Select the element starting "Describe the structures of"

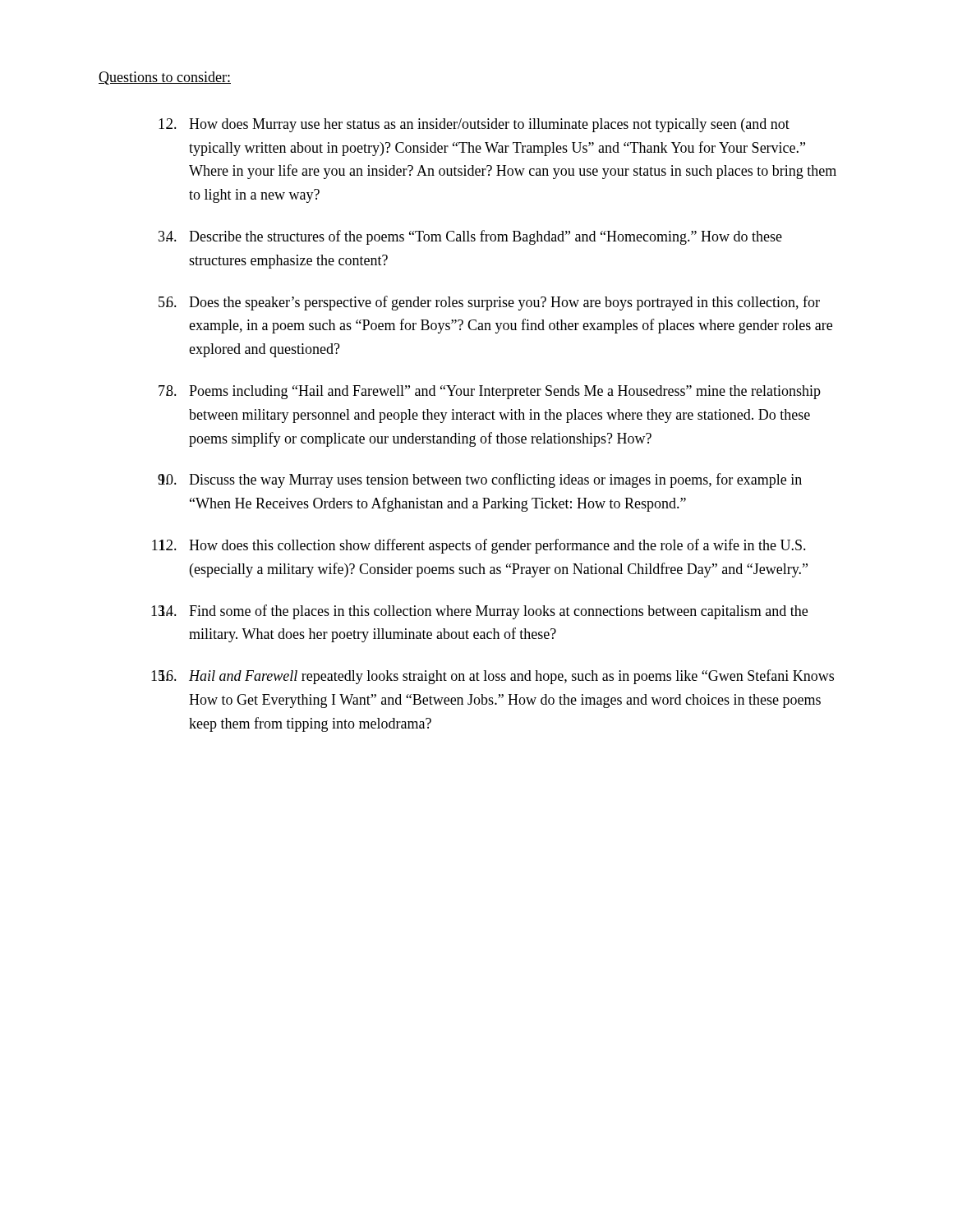pyautogui.click(x=509, y=249)
